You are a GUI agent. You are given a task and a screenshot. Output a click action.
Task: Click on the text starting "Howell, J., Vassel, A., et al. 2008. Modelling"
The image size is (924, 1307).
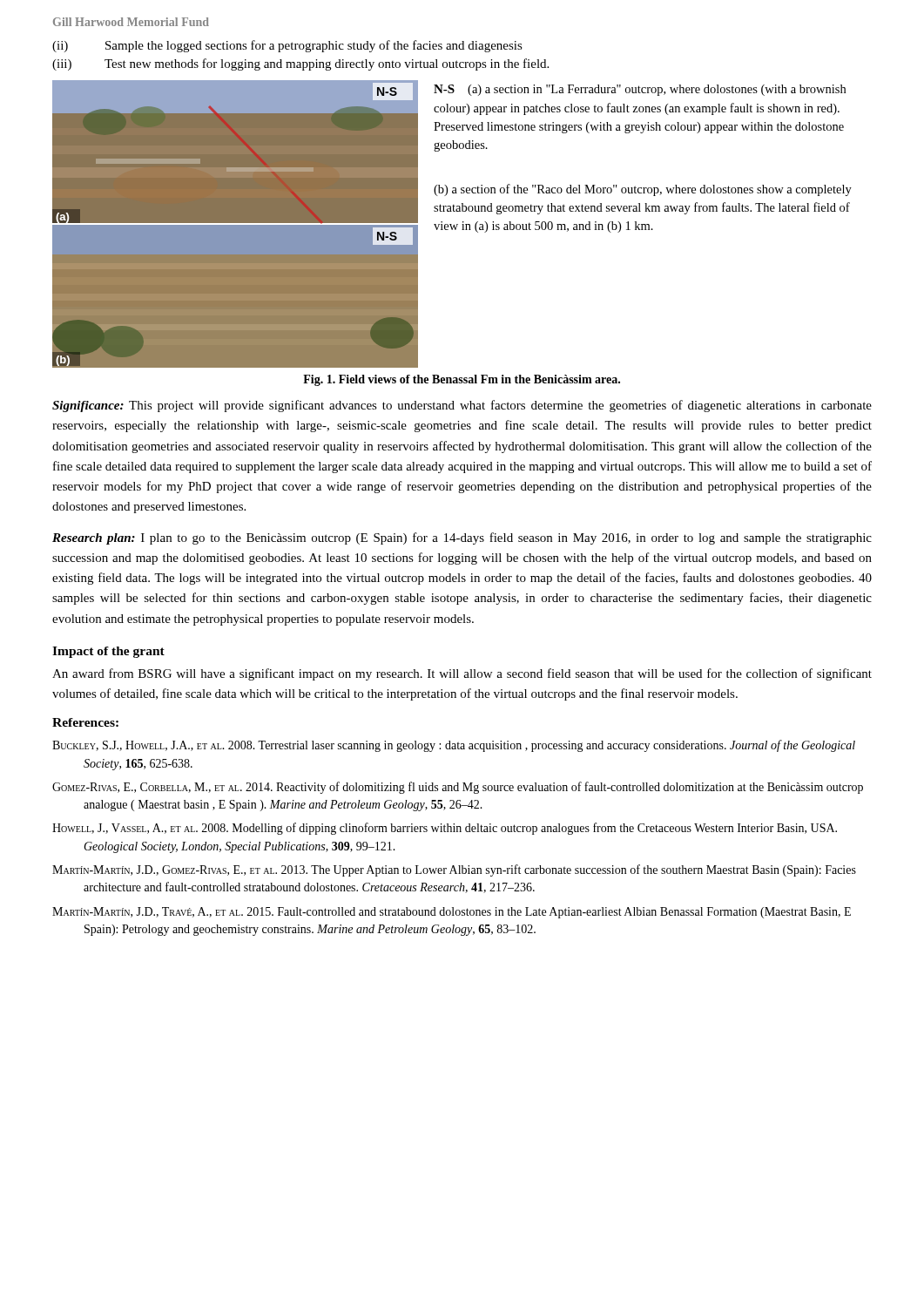point(445,837)
